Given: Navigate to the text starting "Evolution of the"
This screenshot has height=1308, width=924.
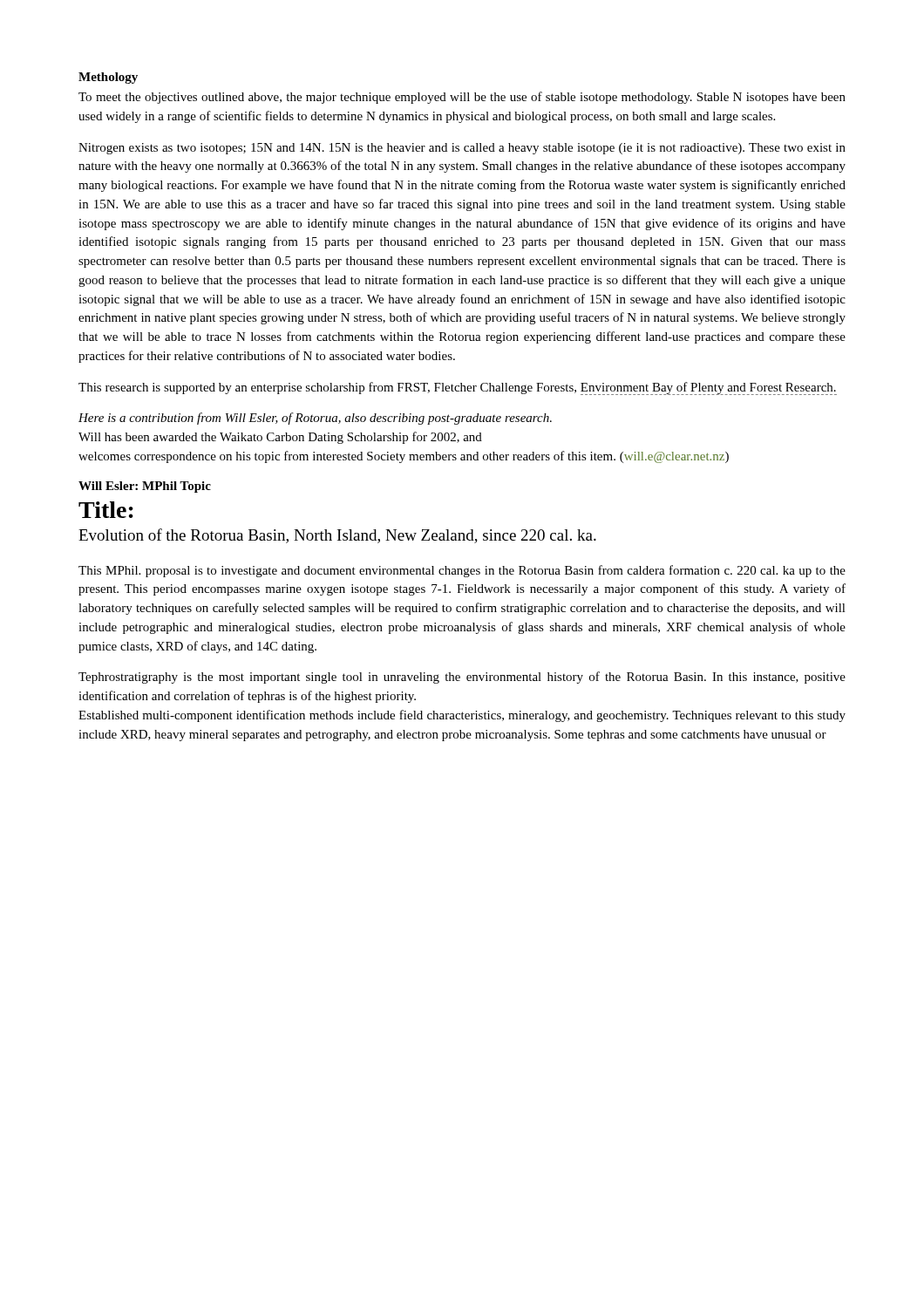Looking at the screenshot, I should pyautogui.click(x=338, y=535).
